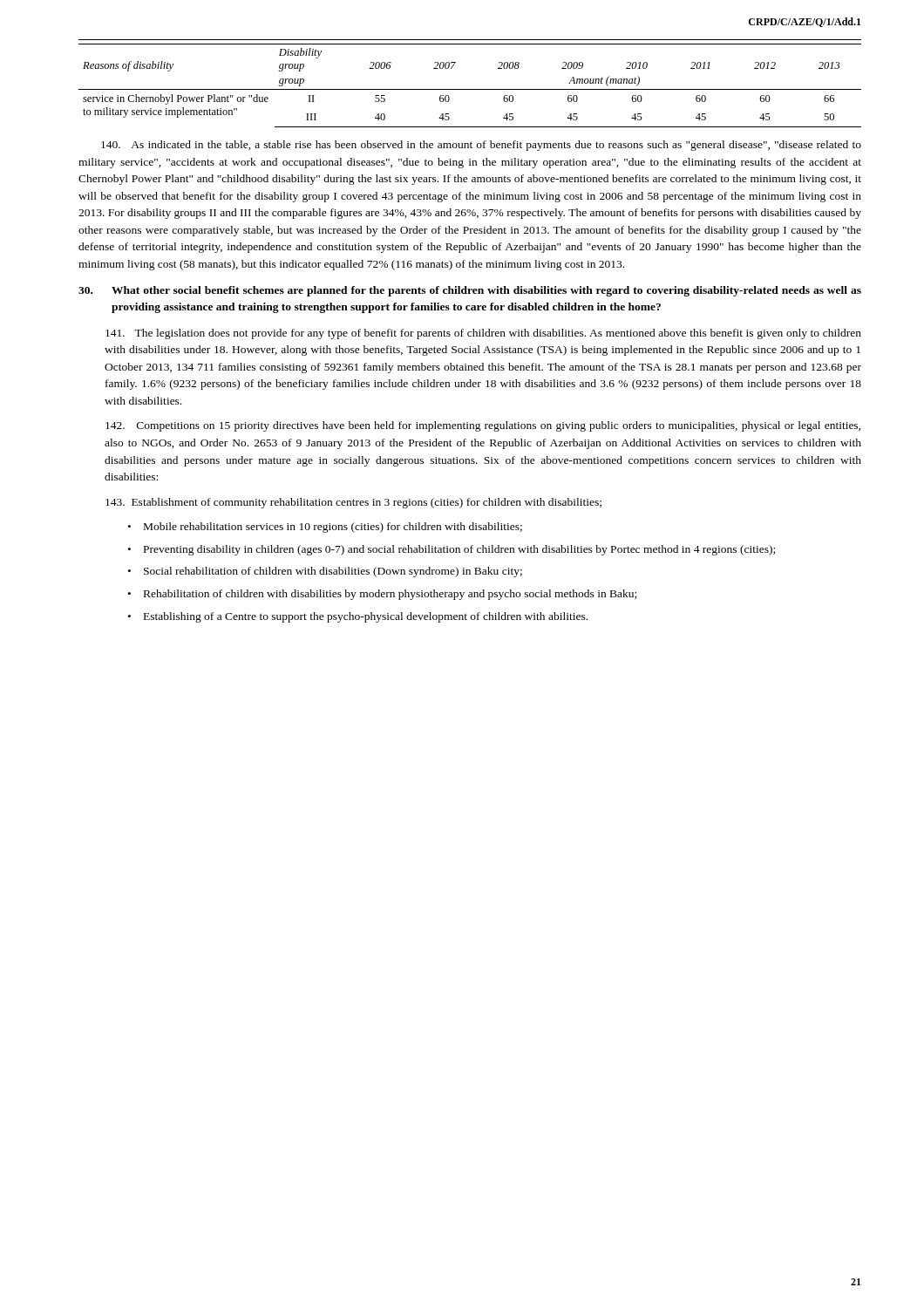Click the passage that begins "As indicated in the table, a"
Image resolution: width=924 pixels, height=1308 pixels.
[x=470, y=204]
